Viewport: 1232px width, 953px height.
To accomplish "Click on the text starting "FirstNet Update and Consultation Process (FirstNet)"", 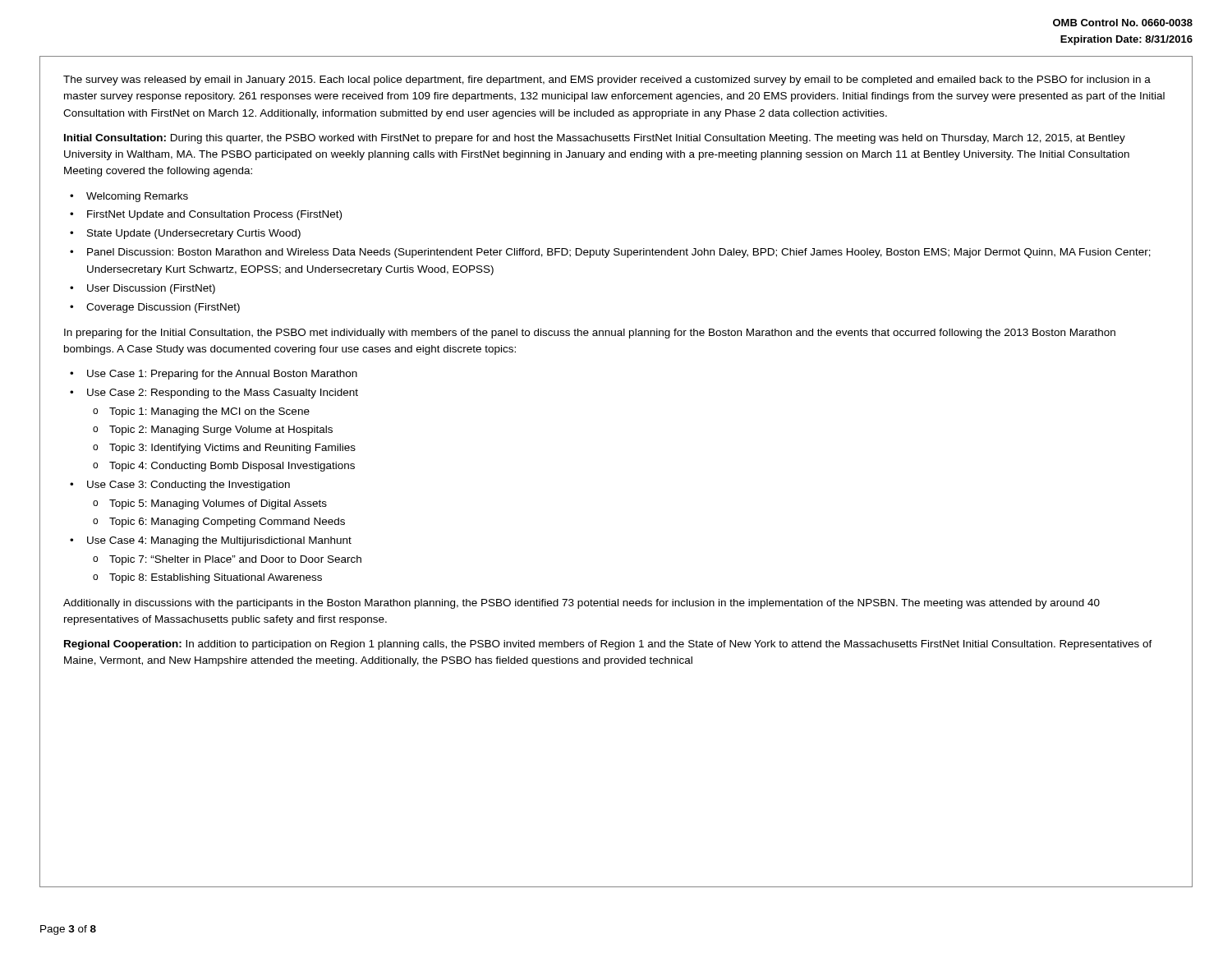I will click(214, 214).
